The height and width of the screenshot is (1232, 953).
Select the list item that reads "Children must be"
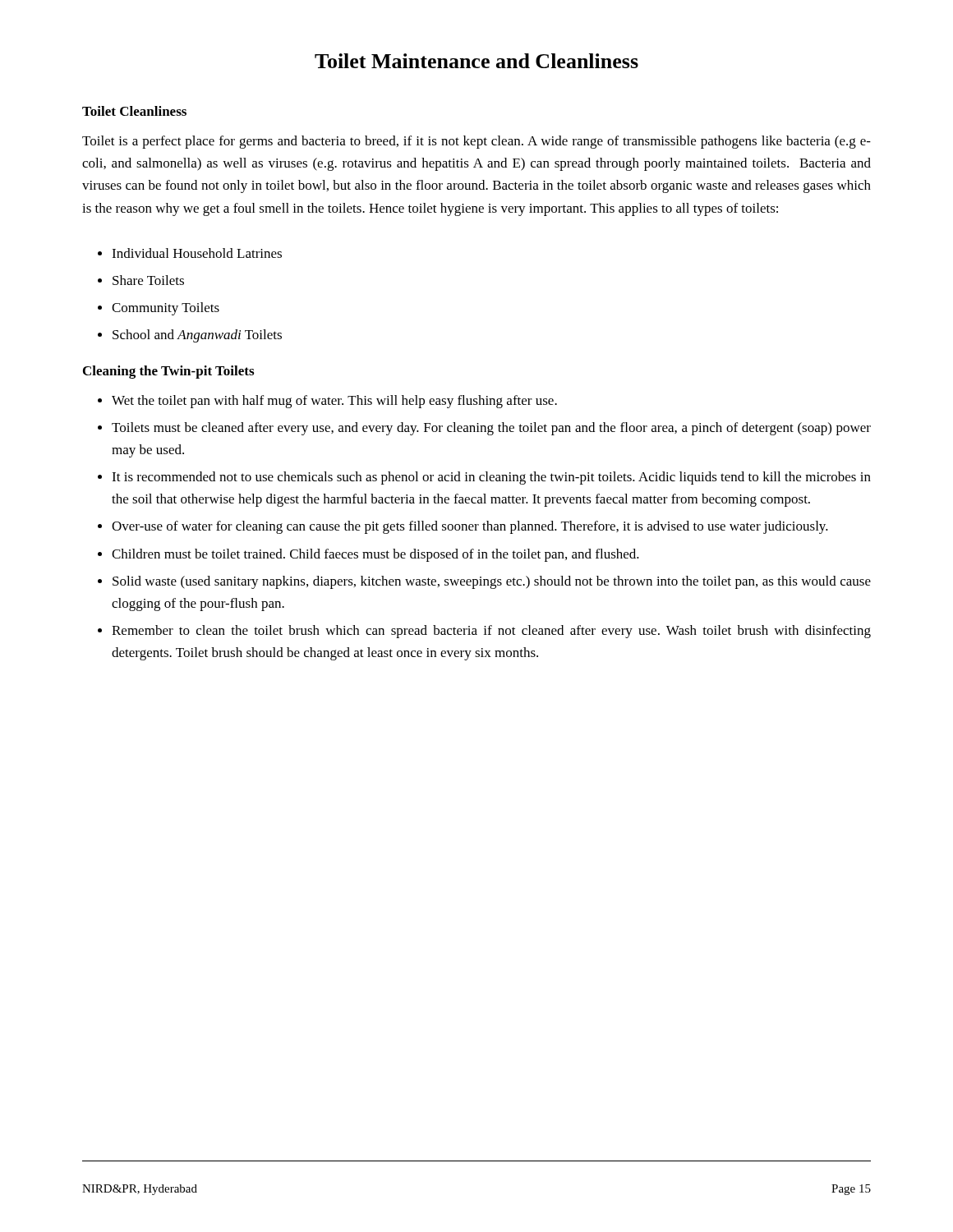coord(376,554)
